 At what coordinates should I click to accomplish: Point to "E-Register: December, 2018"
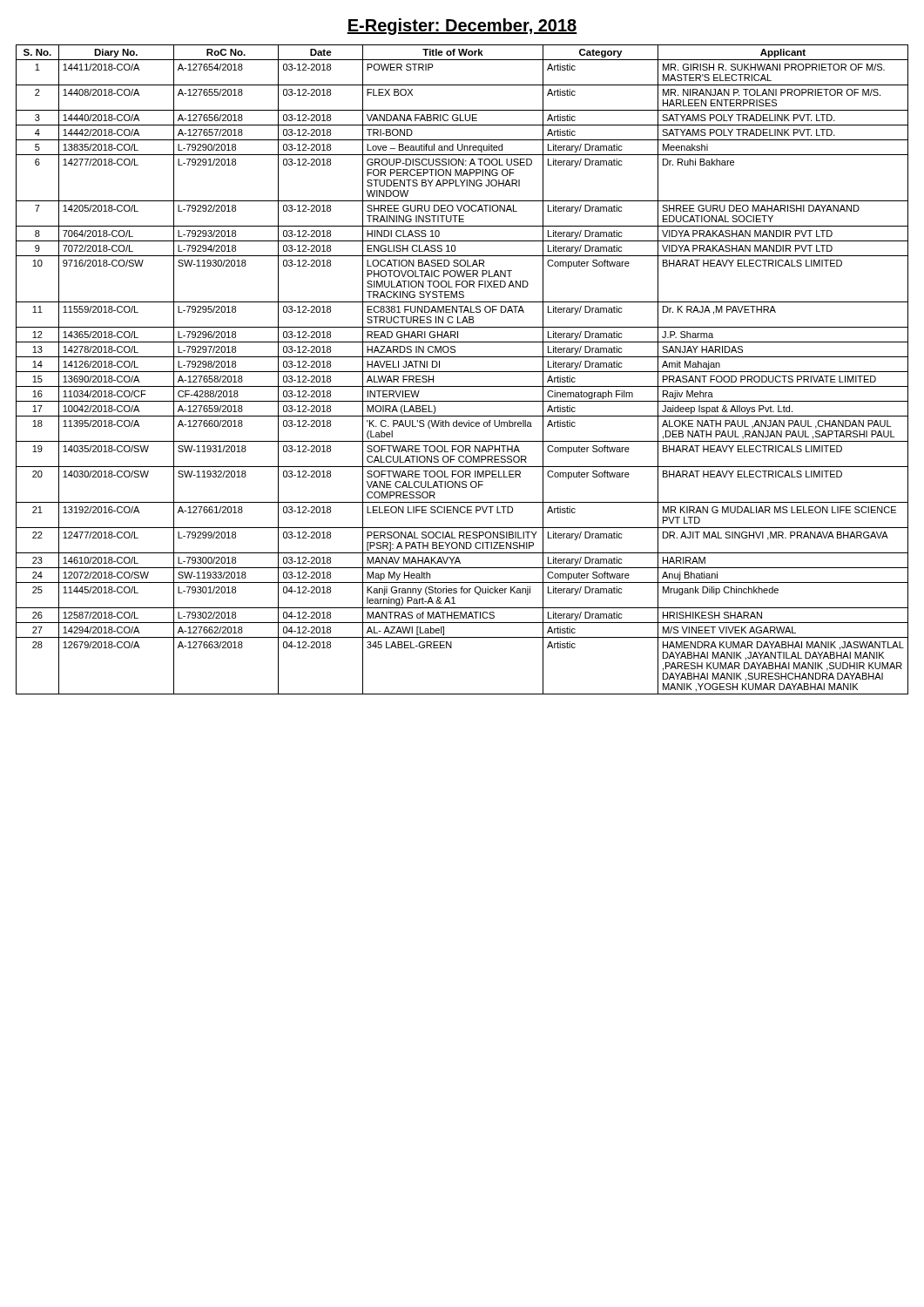[x=462, y=26]
